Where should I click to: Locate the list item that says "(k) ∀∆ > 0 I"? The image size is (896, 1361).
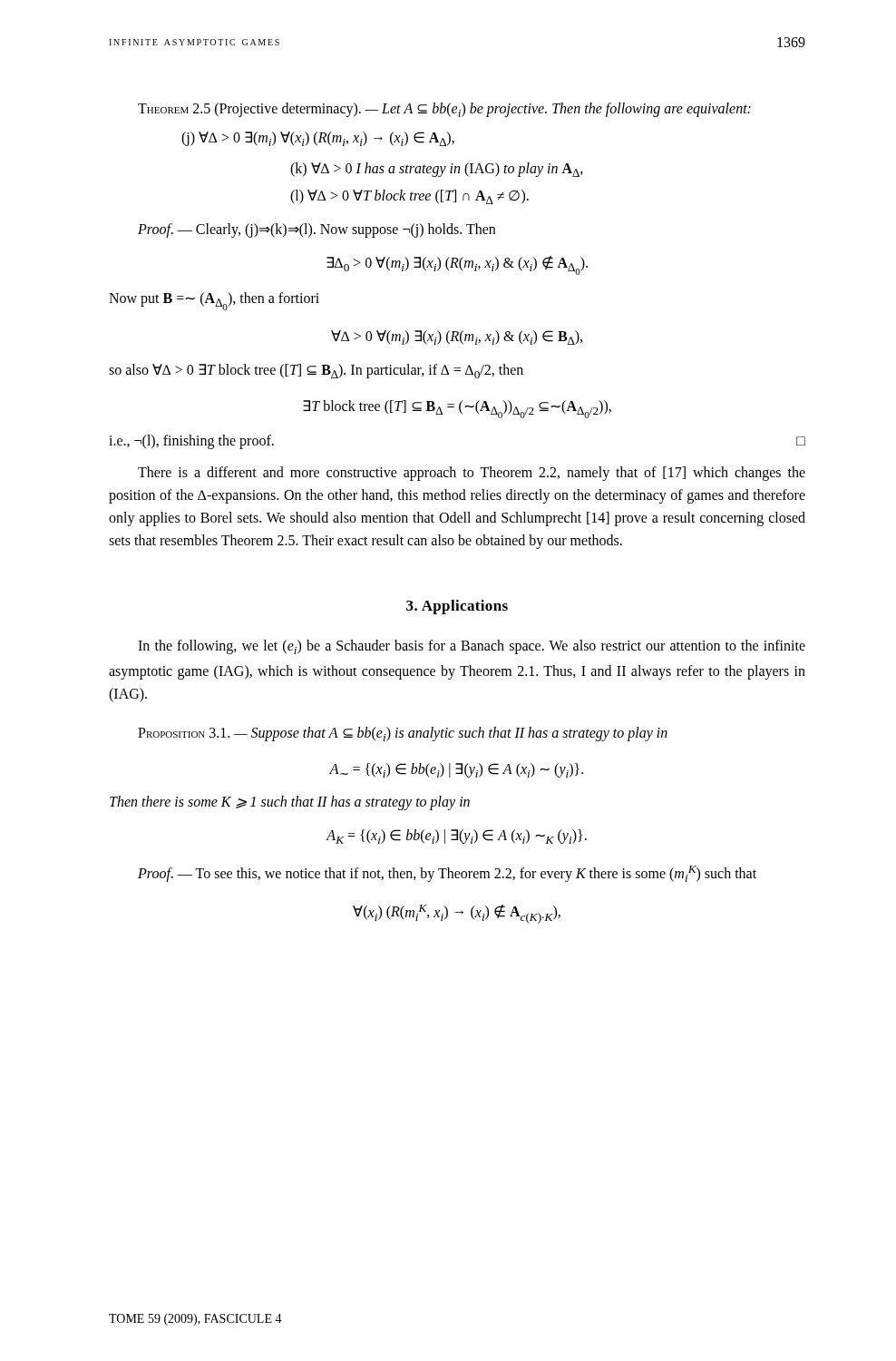coord(548,170)
